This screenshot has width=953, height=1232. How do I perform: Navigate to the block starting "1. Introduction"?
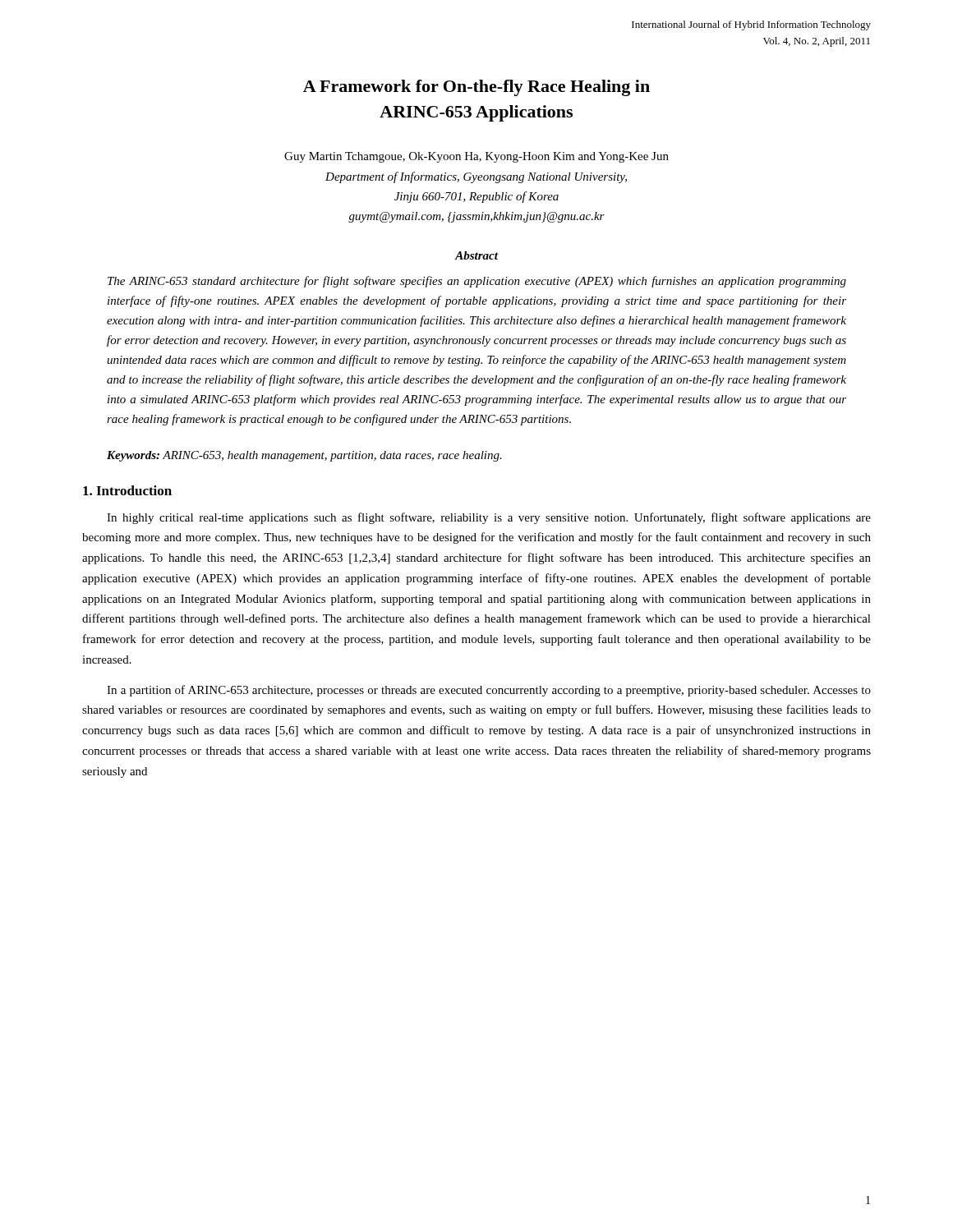coord(127,490)
